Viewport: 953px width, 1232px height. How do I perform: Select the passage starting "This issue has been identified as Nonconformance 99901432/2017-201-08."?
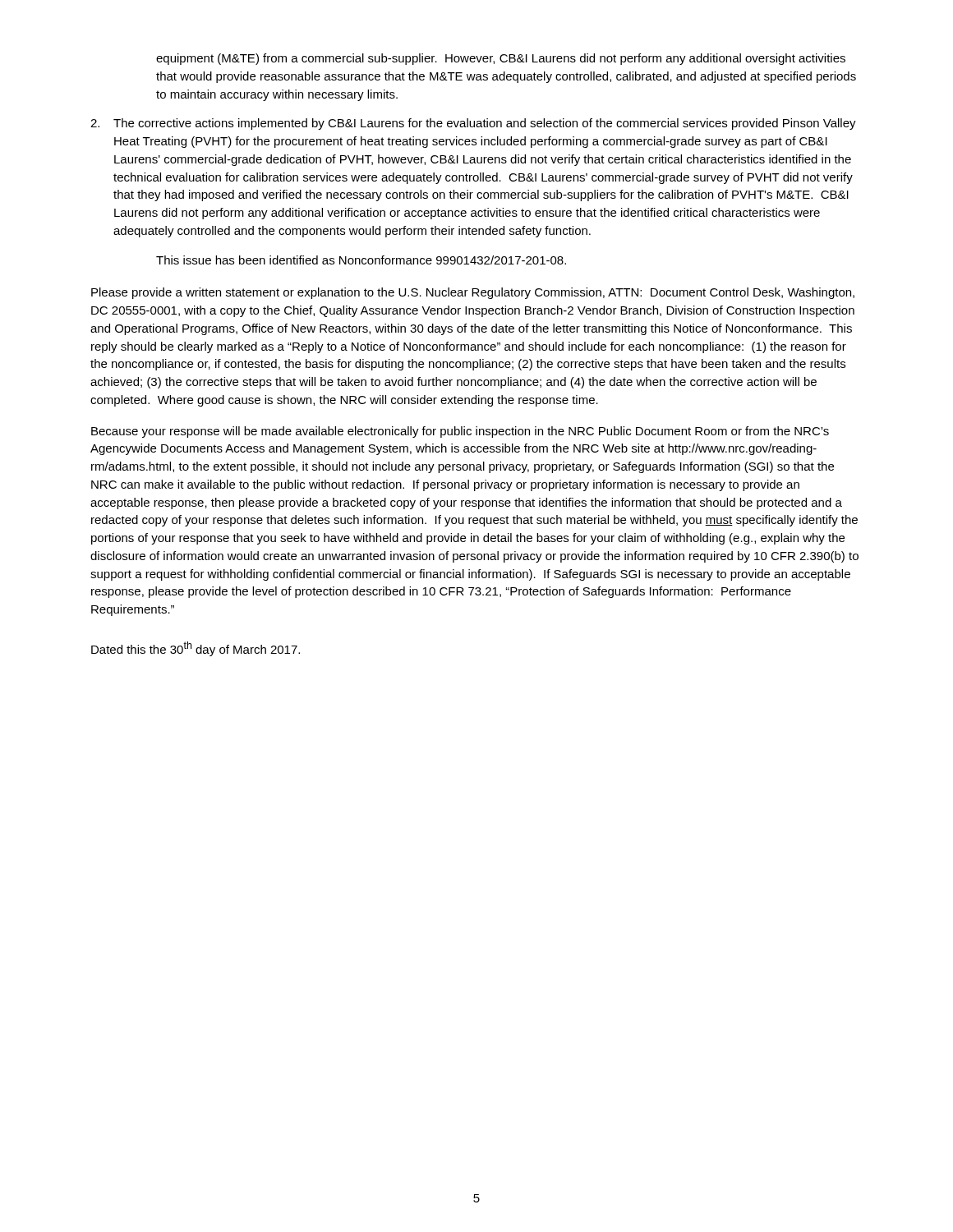tap(362, 260)
